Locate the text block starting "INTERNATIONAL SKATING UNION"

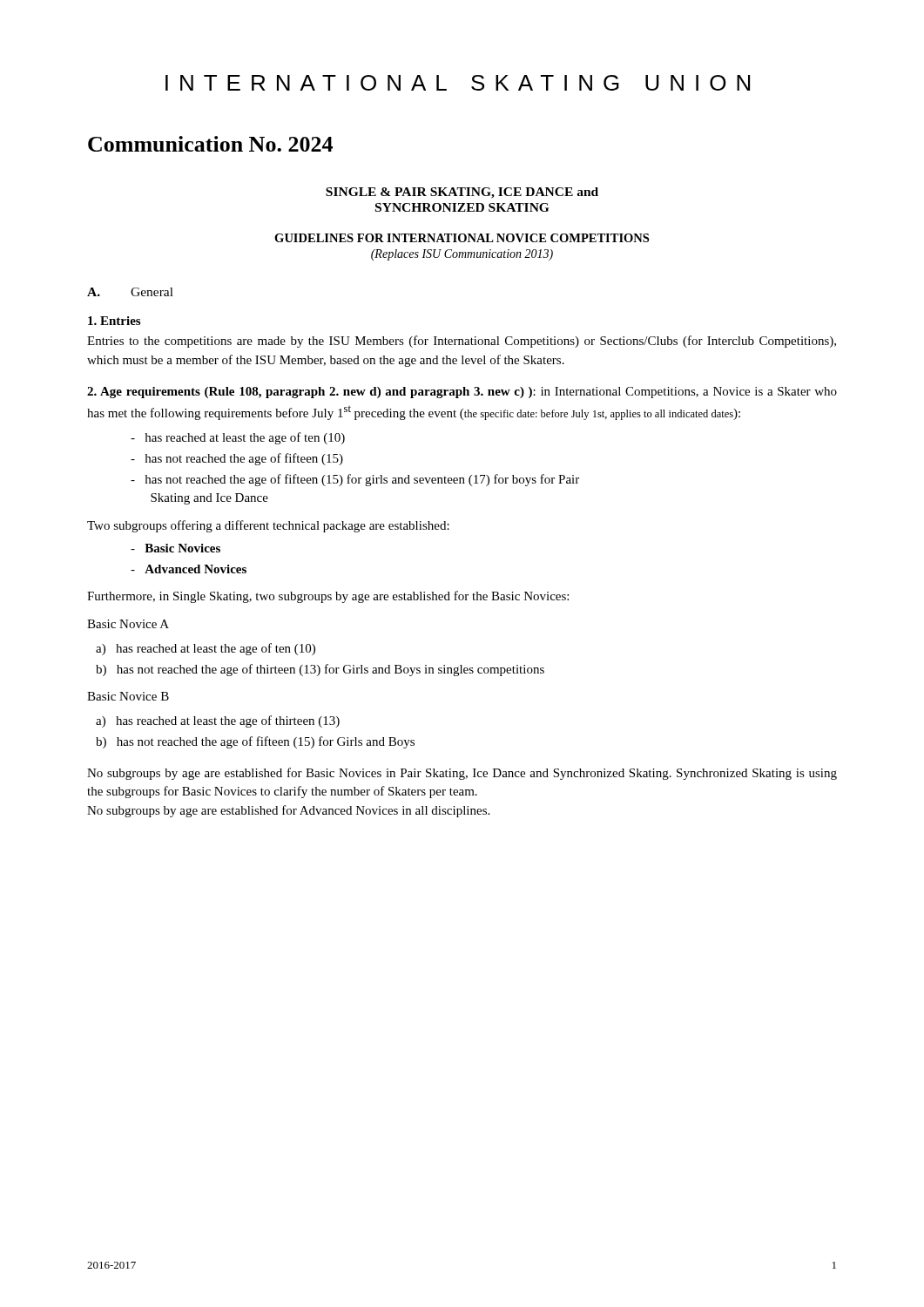tap(462, 83)
